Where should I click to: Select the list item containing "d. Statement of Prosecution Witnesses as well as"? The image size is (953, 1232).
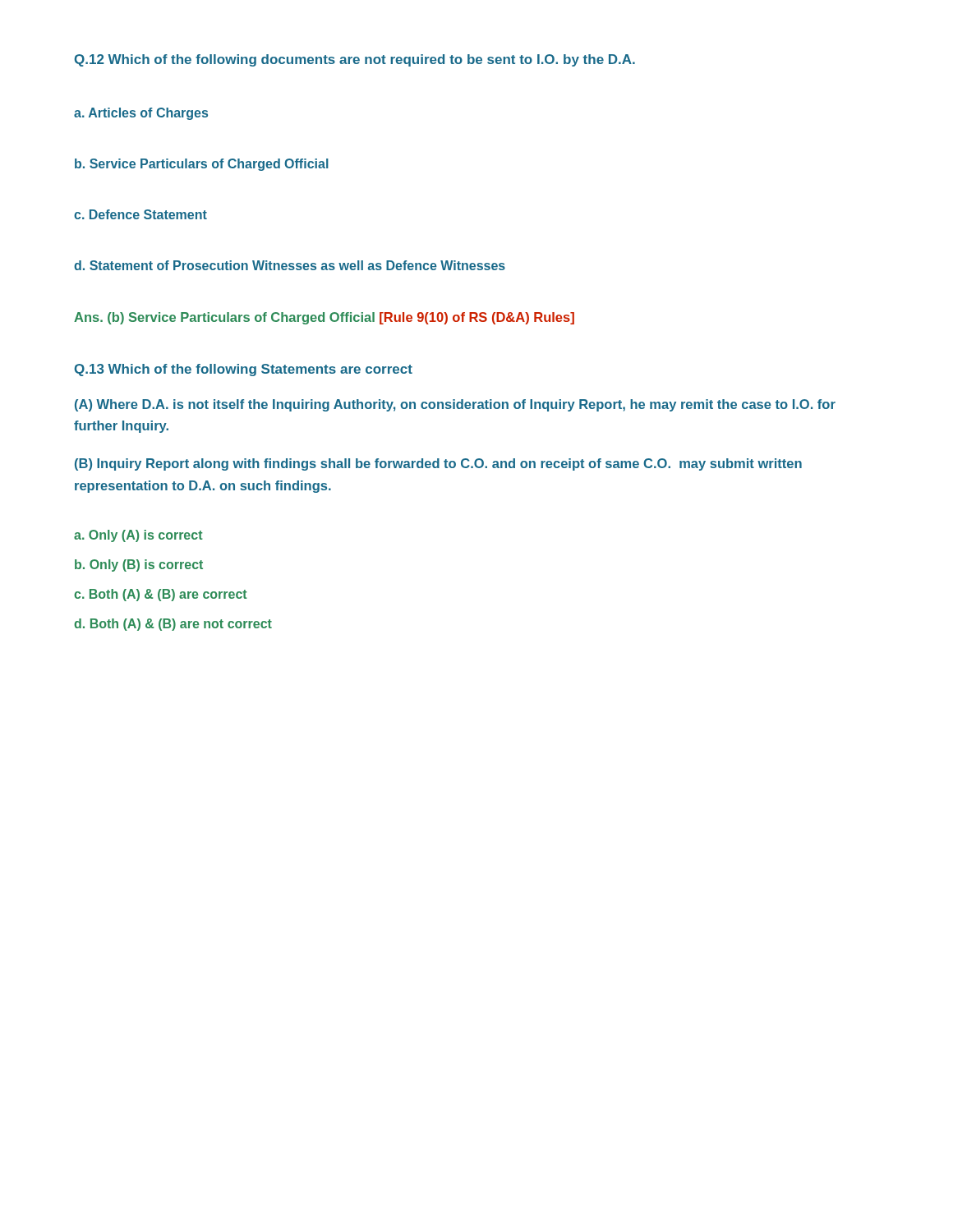coord(290,265)
